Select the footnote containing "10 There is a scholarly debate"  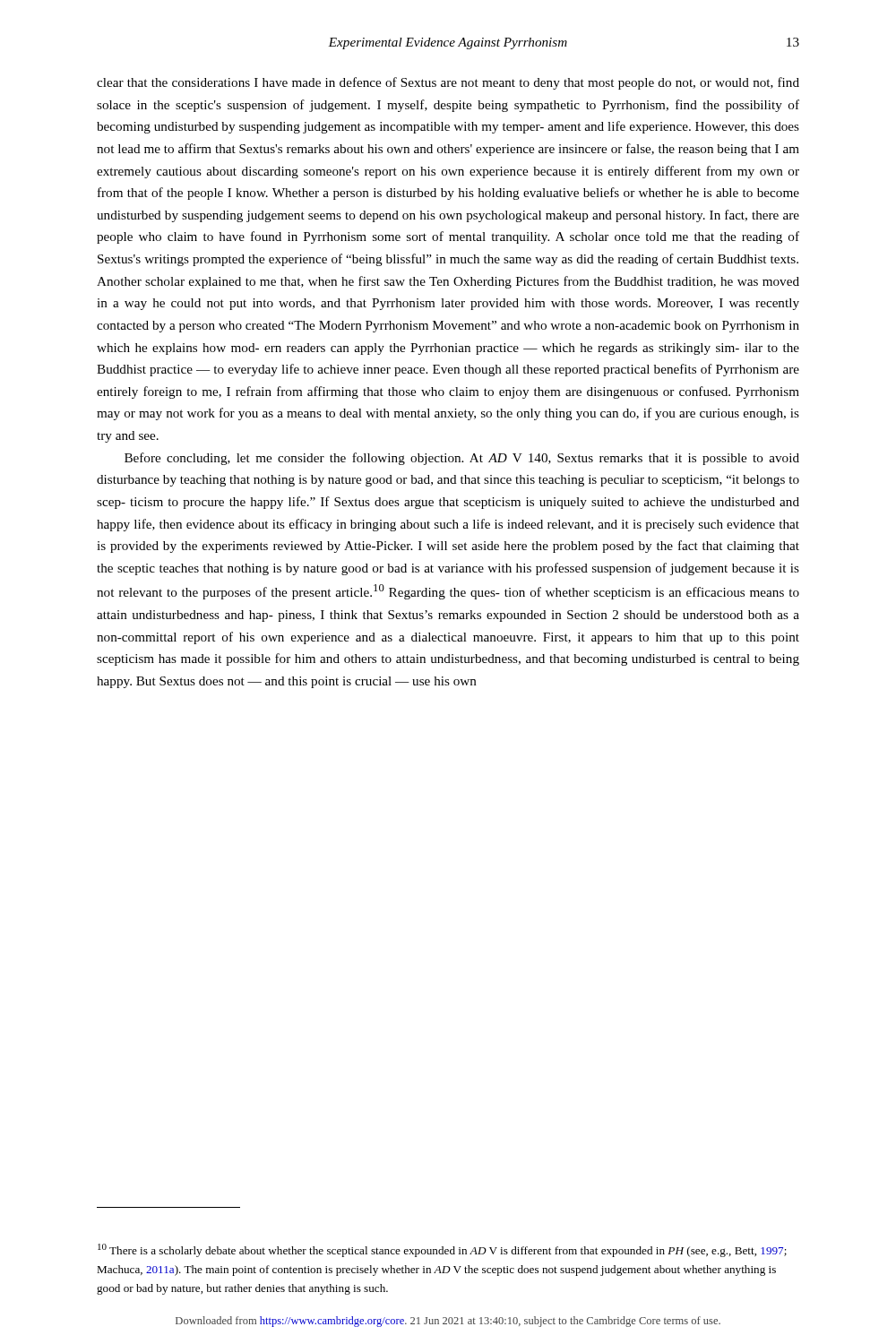(x=448, y=1268)
